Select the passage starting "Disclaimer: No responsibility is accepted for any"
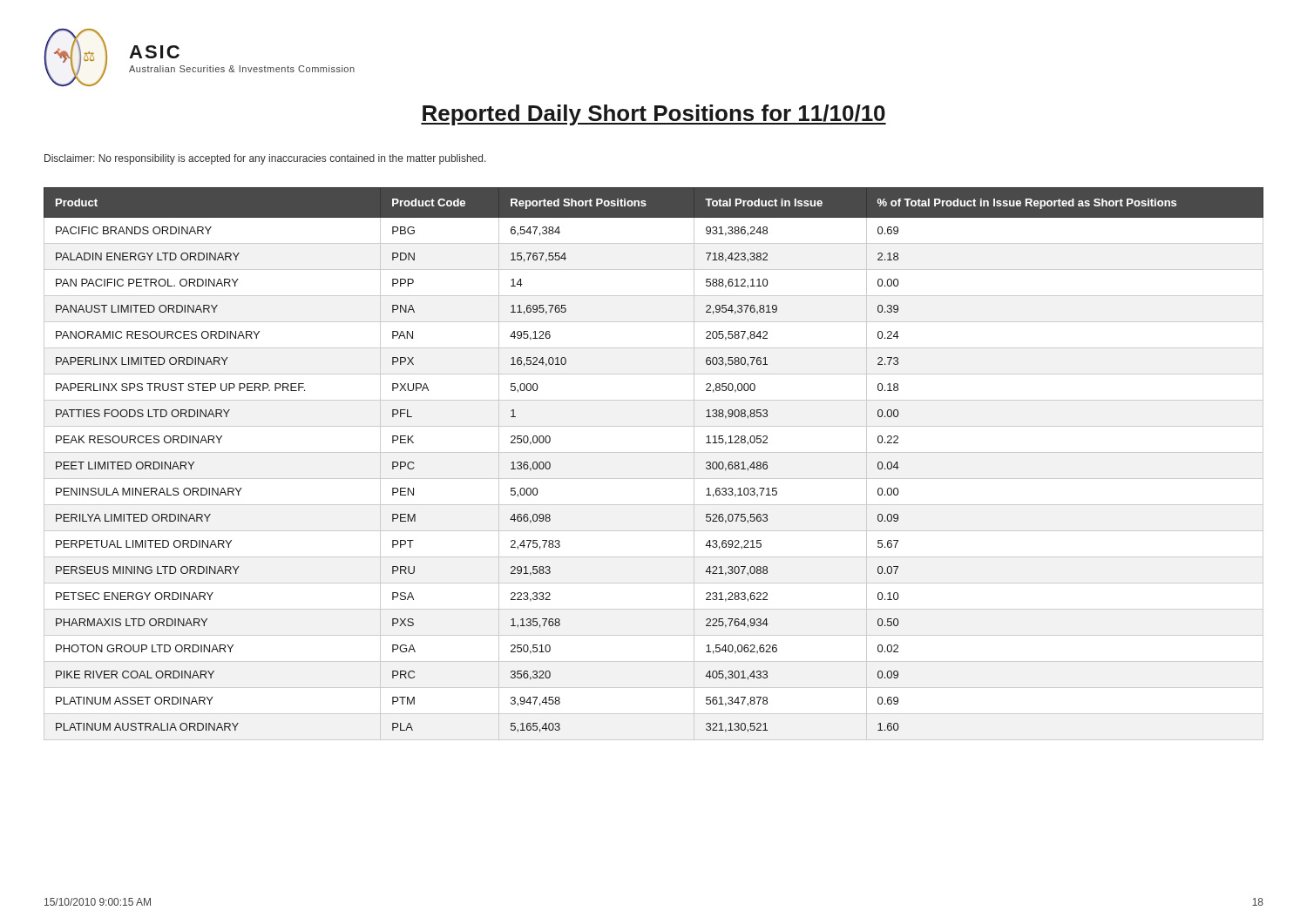The width and height of the screenshot is (1307, 924). [x=265, y=158]
